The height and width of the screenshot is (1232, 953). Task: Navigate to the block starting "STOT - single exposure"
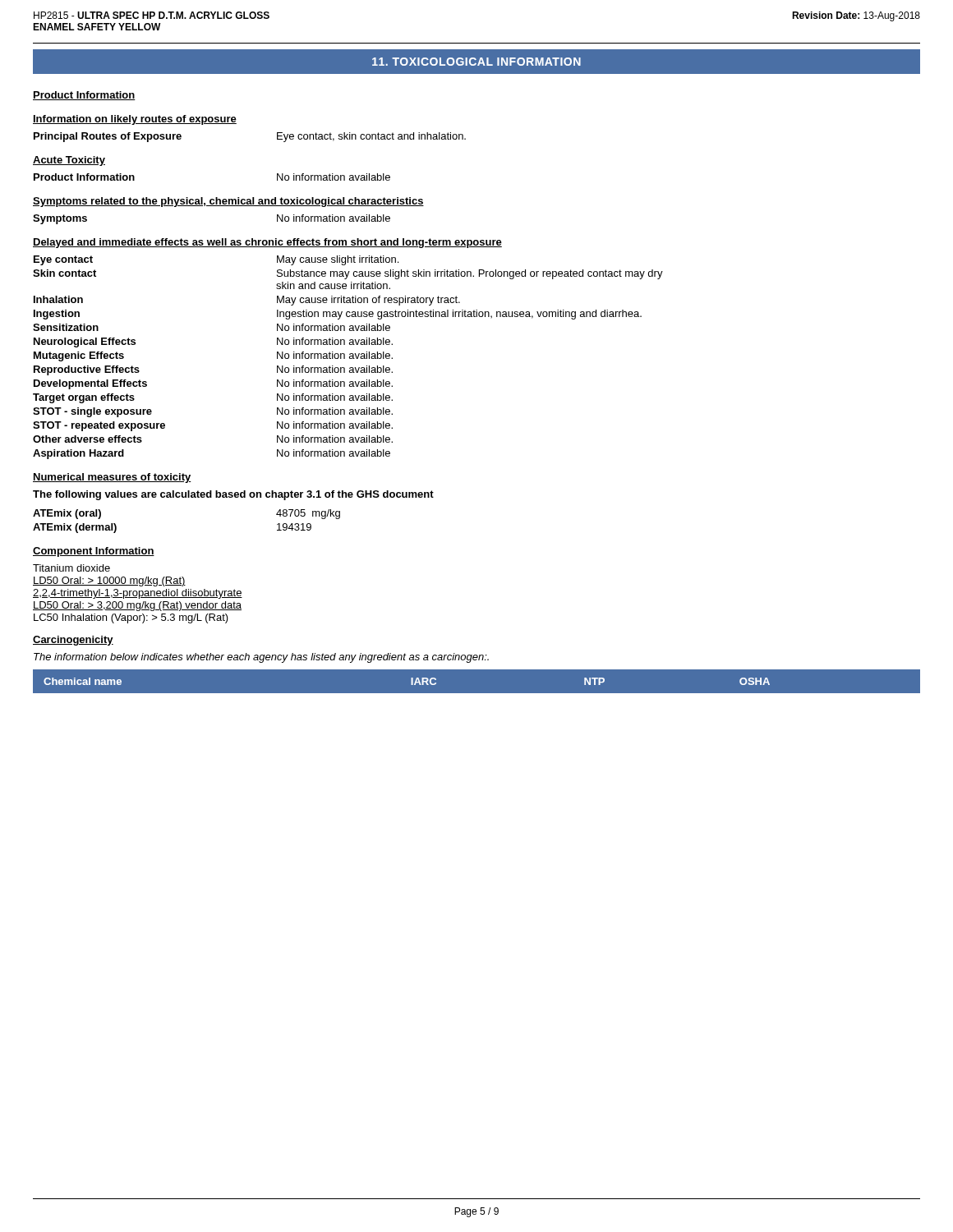[88, 413]
